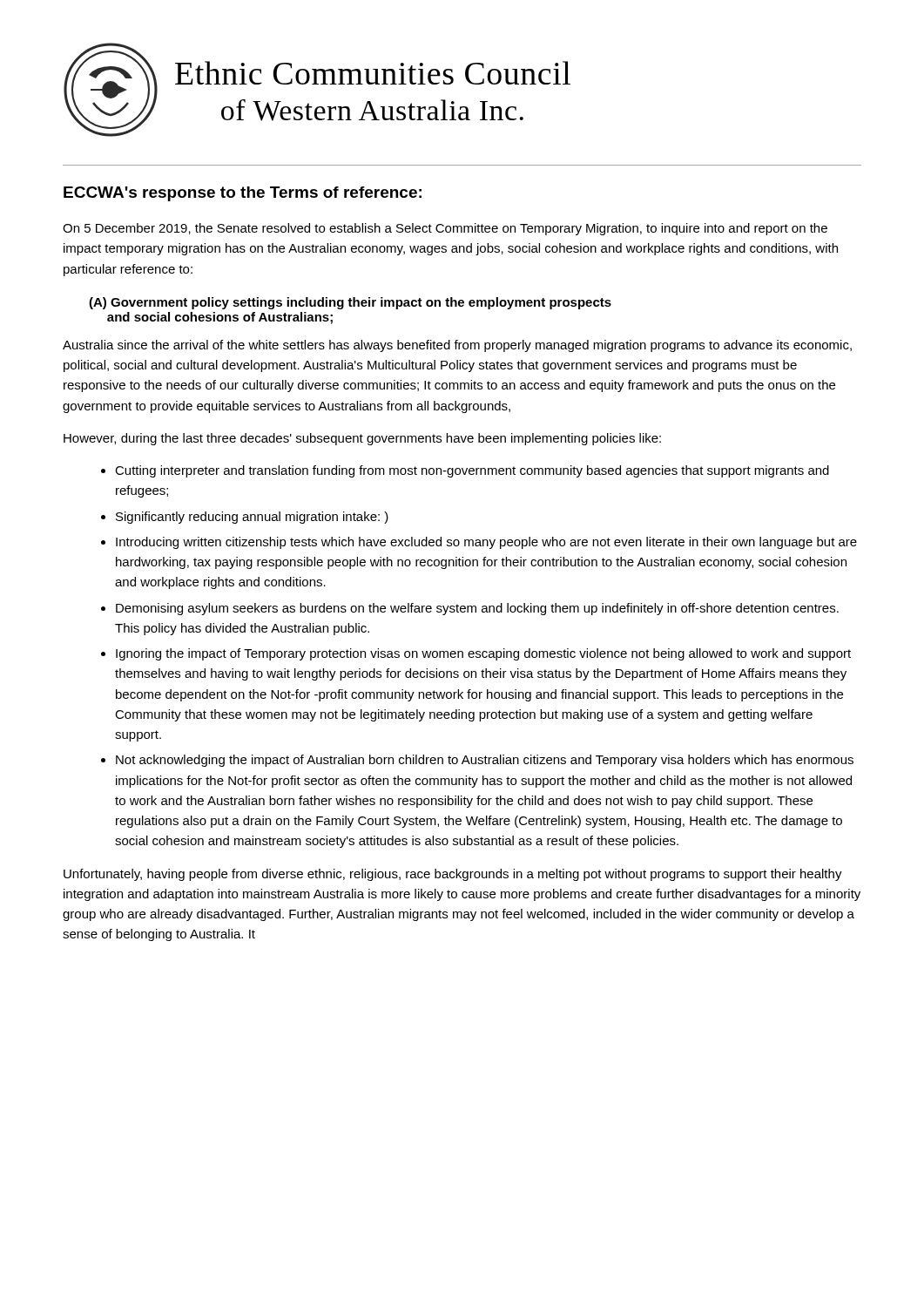
Task: Find the text block starting "Cutting interpreter and"
Action: click(x=472, y=480)
